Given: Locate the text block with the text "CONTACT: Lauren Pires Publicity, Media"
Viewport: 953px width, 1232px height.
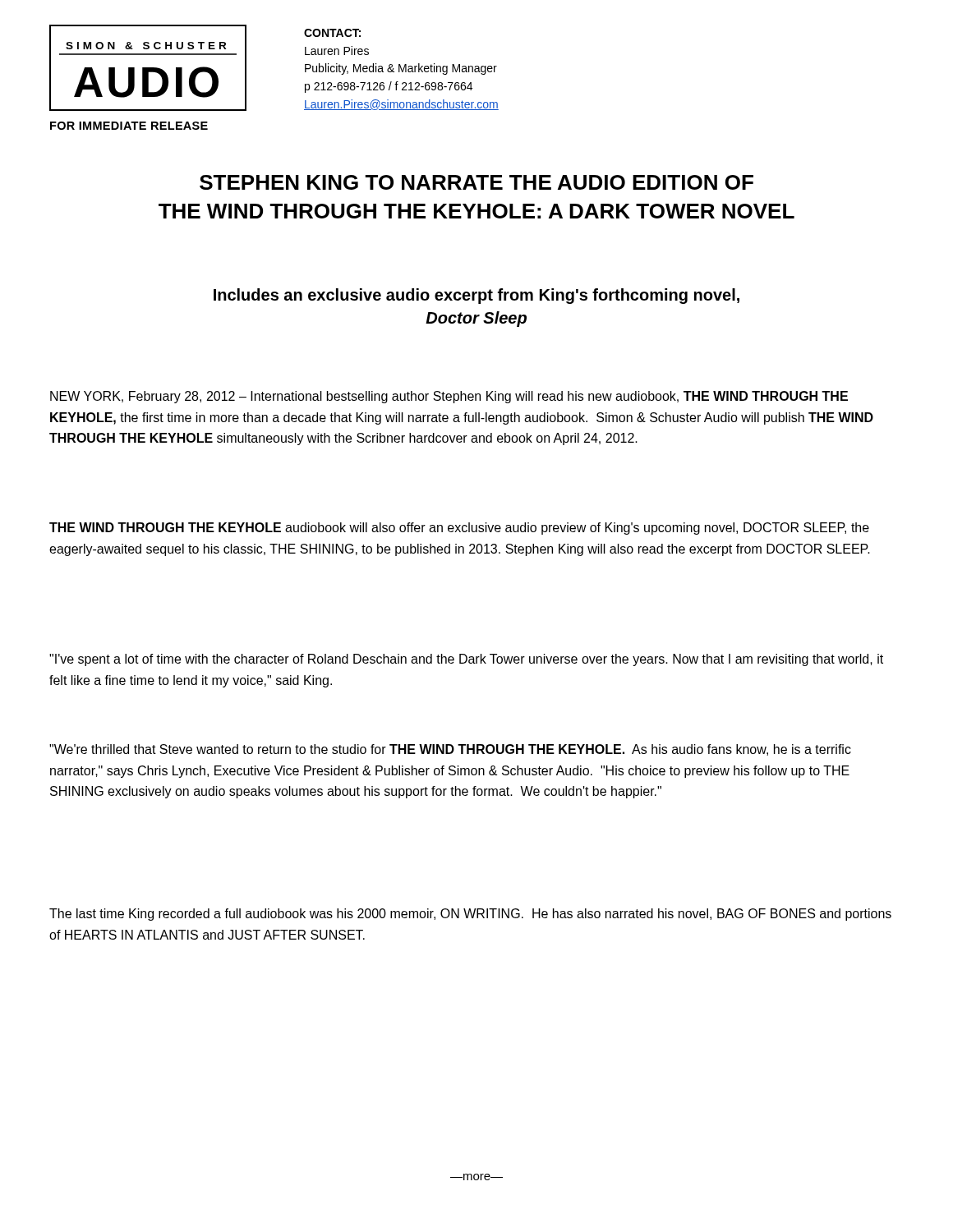Looking at the screenshot, I should pos(401,68).
